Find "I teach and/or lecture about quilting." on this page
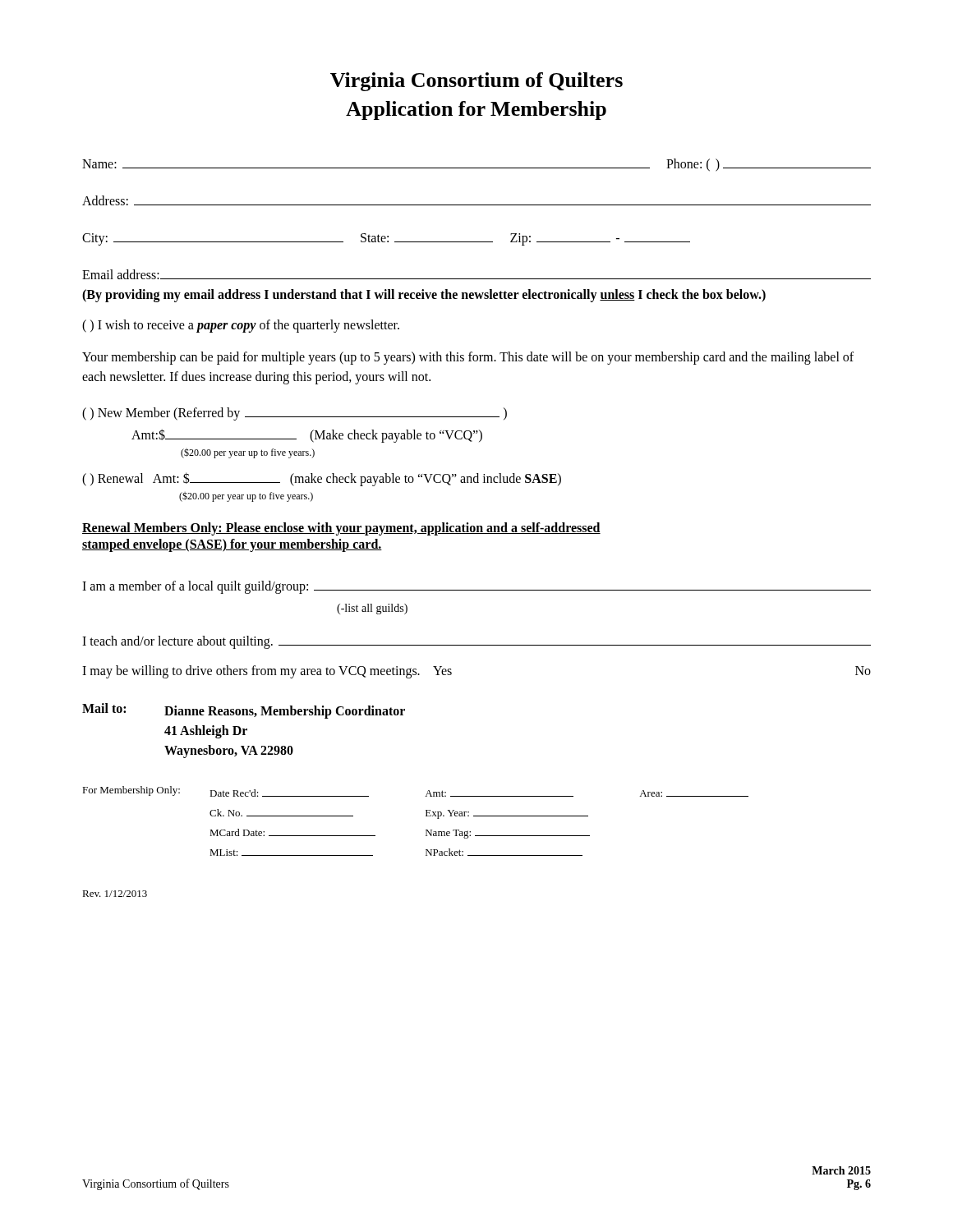The height and width of the screenshot is (1232, 953). (x=476, y=639)
